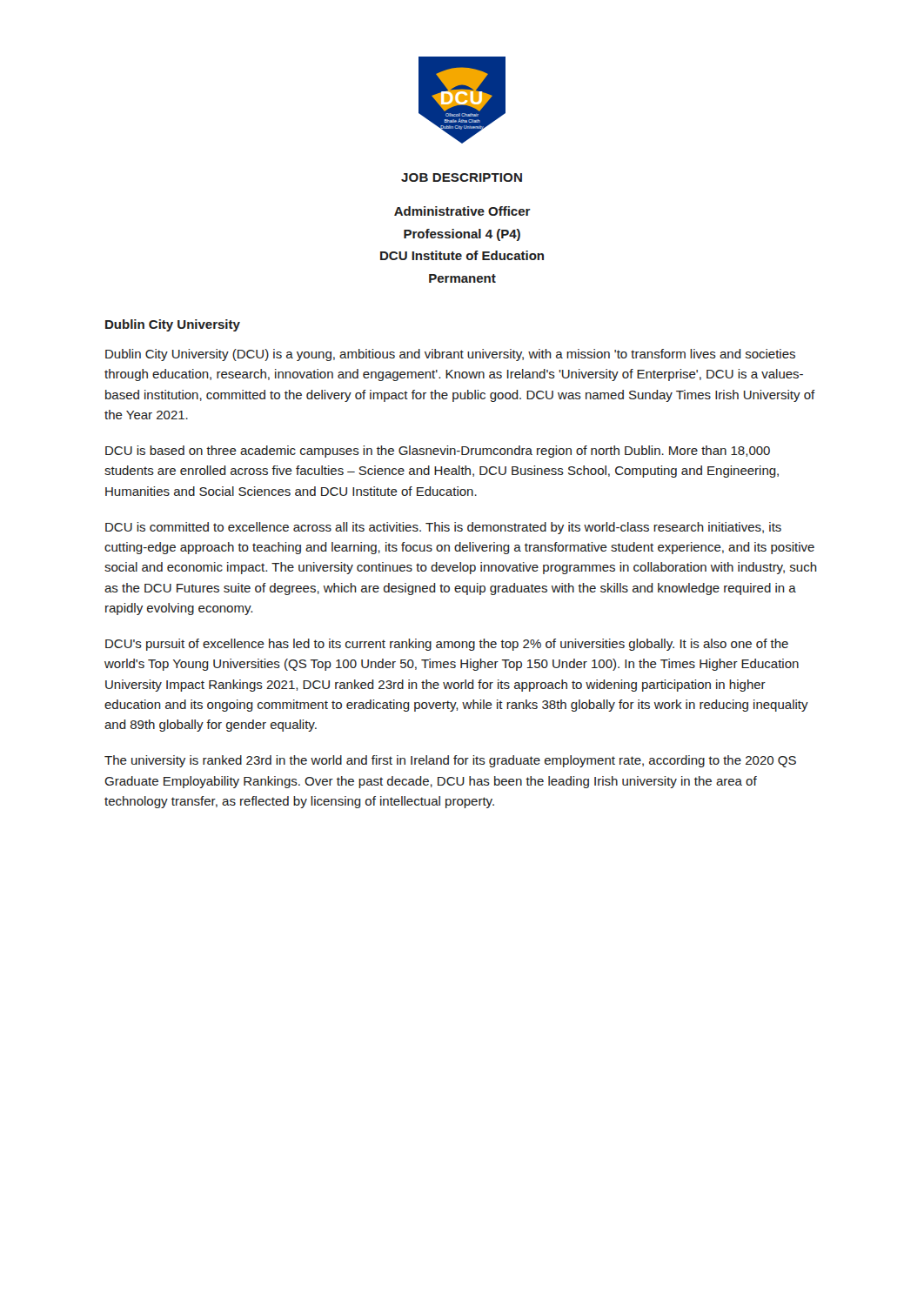The height and width of the screenshot is (1305, 924).
Task: Find a logo
Action: 462,101
